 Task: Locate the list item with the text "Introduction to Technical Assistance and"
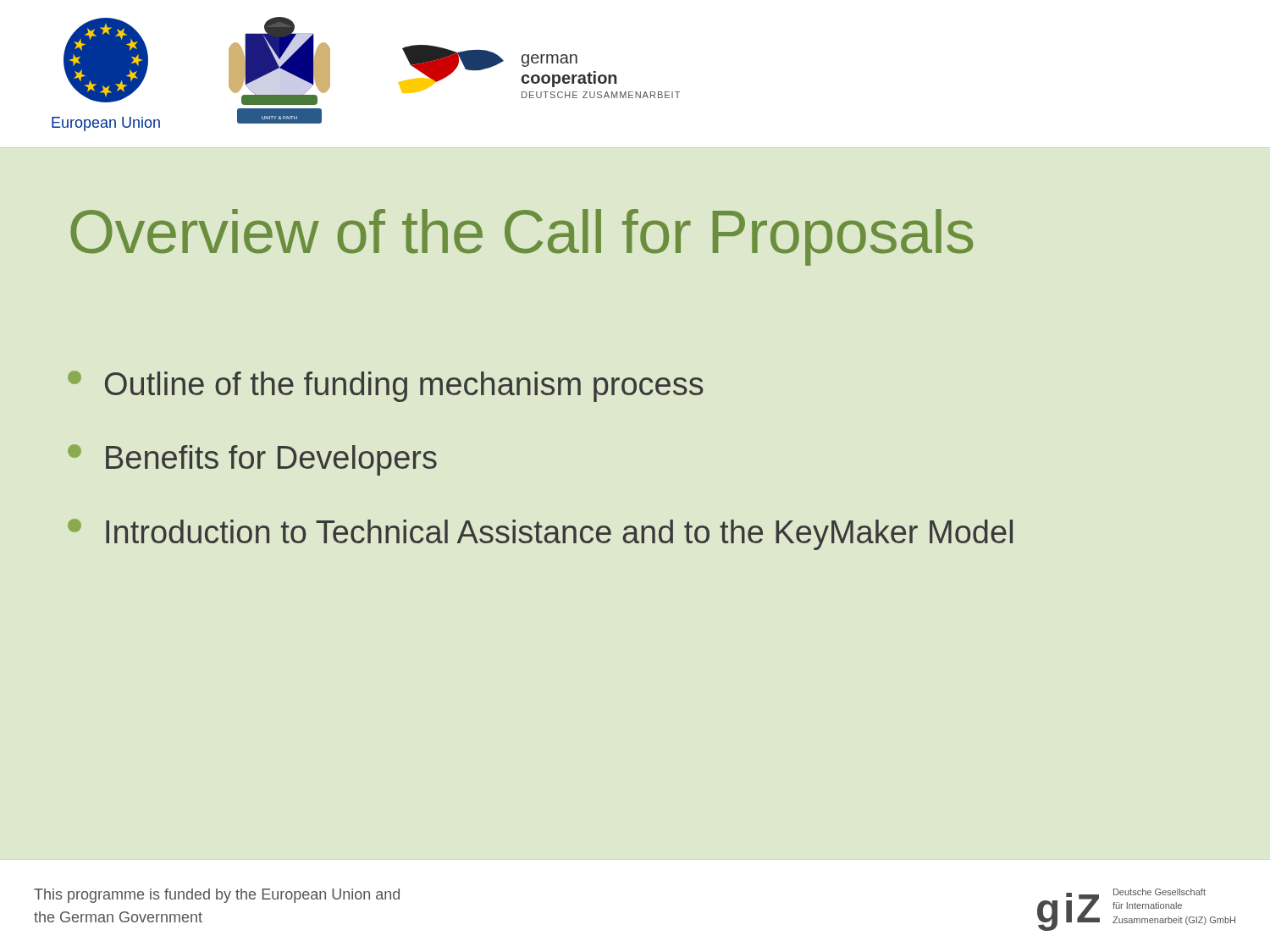(x=541, y=533)
